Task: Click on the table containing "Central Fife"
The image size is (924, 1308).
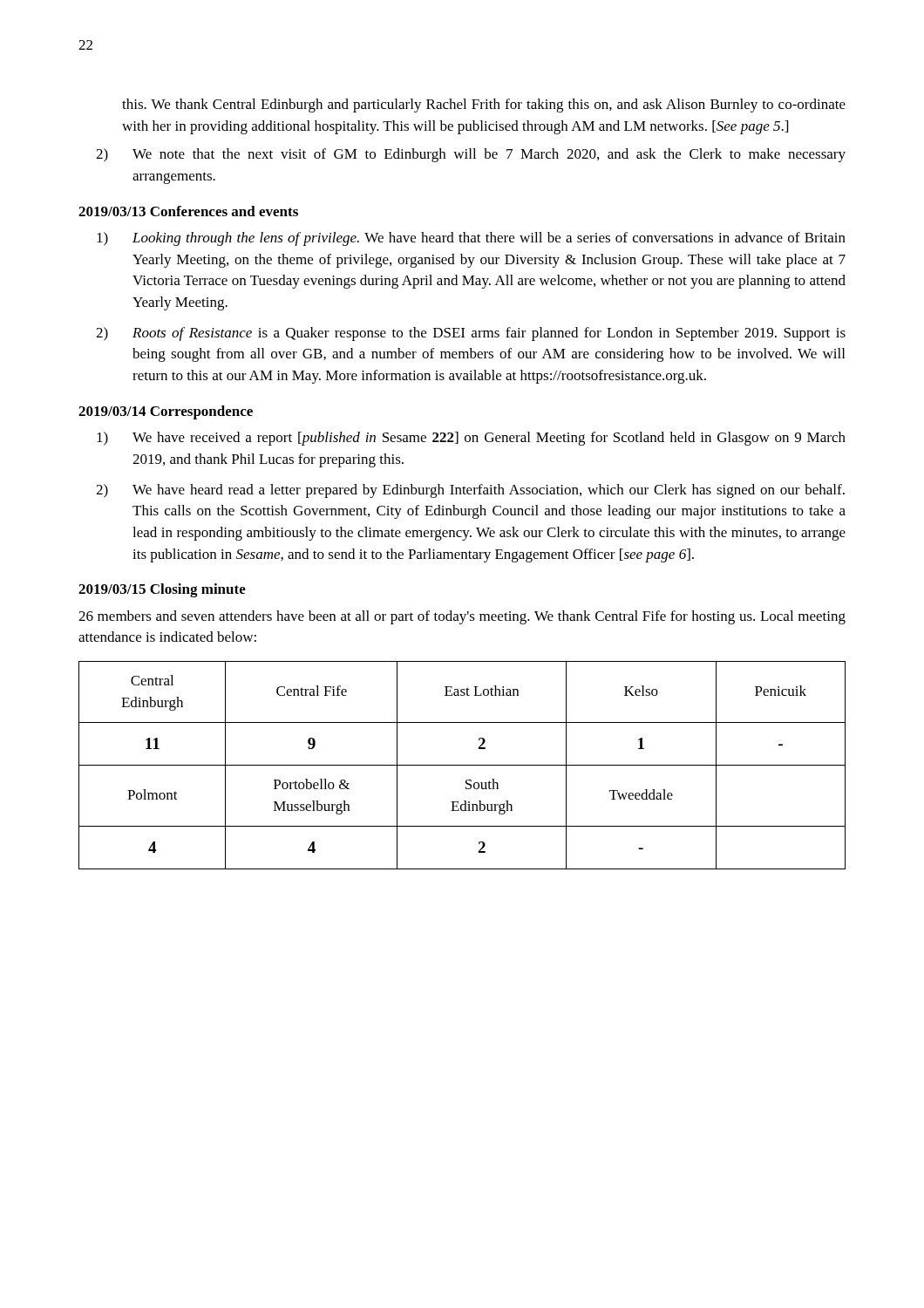Action: 462,765
